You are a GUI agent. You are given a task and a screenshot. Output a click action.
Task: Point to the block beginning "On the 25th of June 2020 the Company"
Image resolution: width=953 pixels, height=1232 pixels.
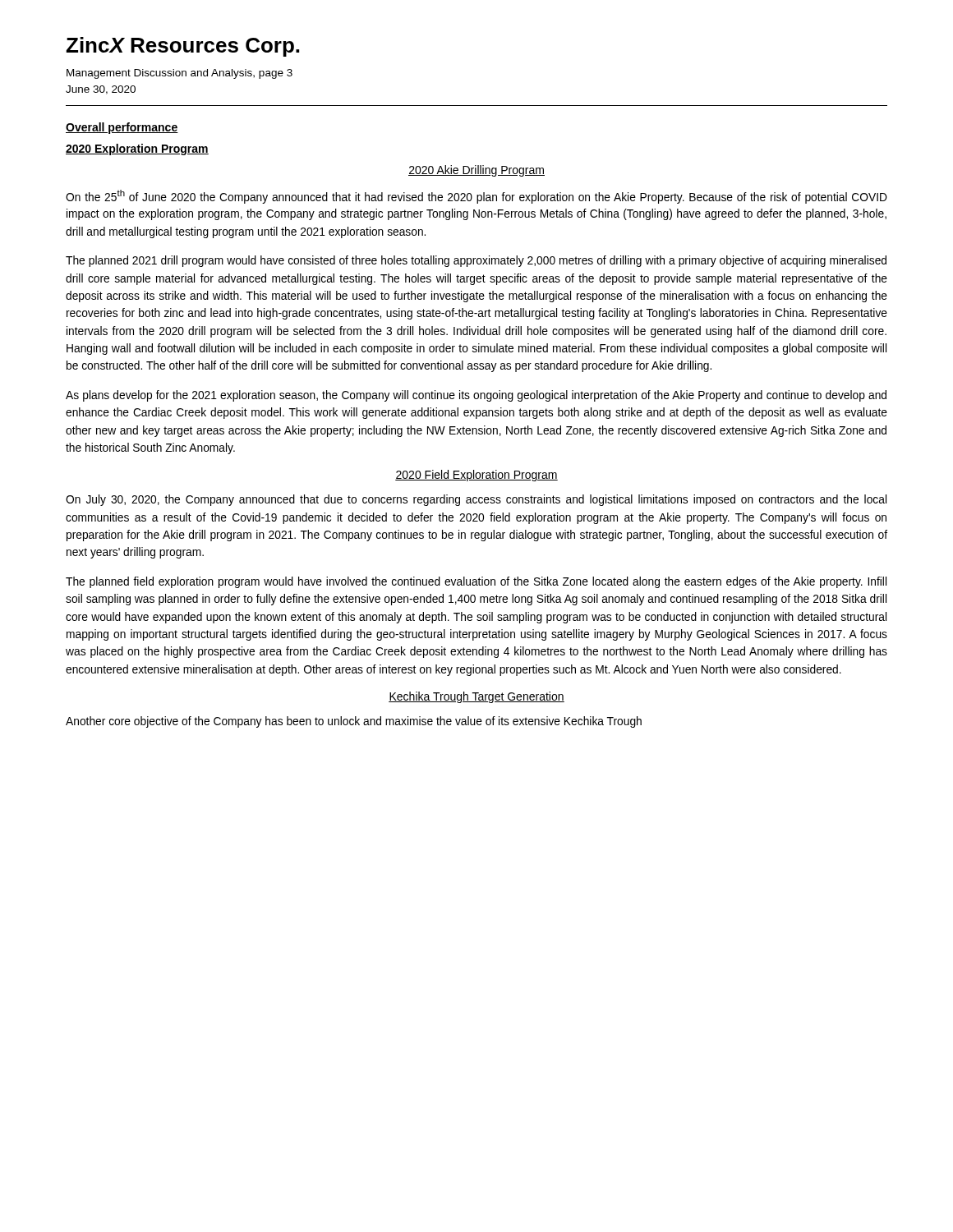pos(476,213)
